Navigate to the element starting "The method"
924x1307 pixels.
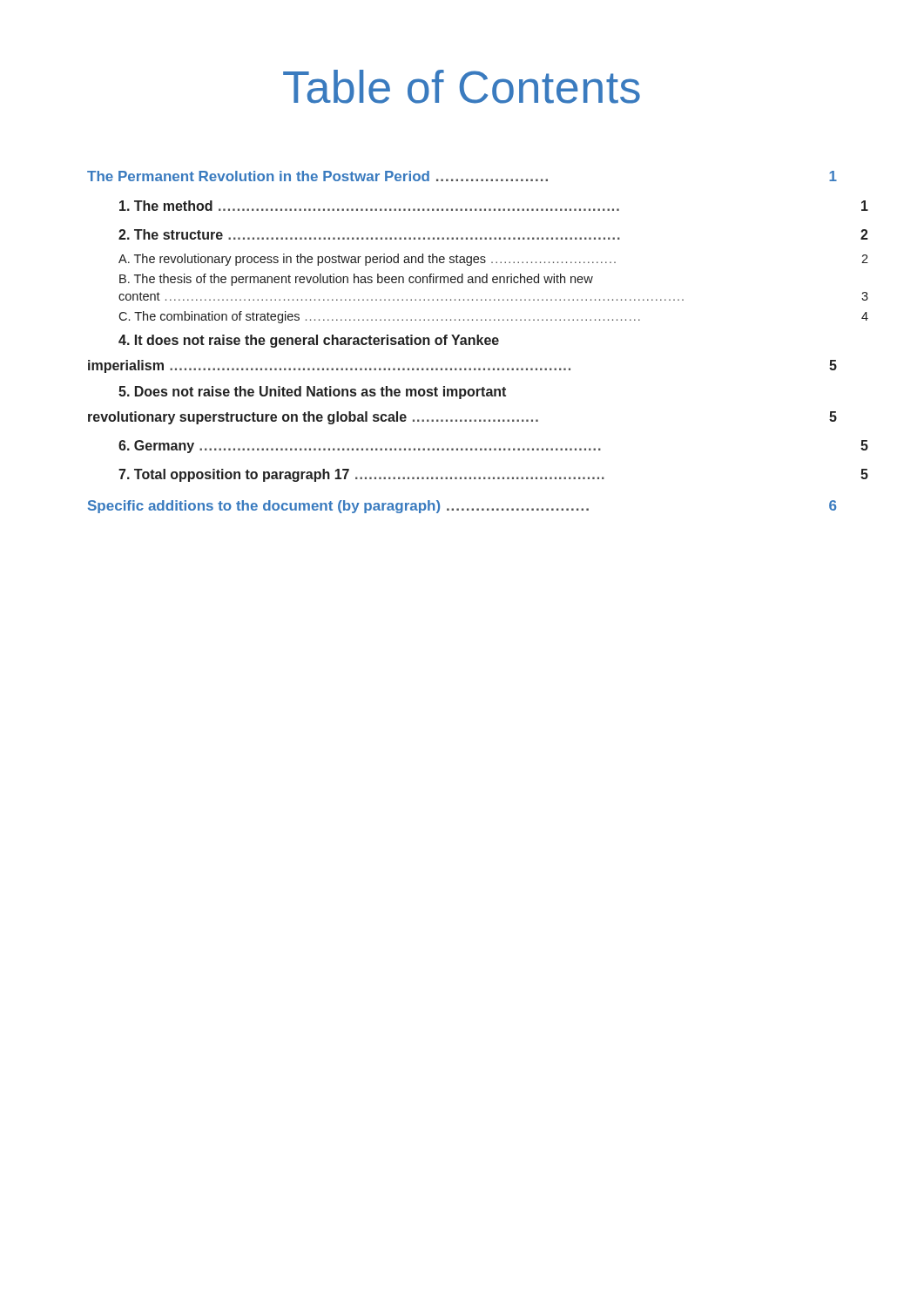pos(462,207)
